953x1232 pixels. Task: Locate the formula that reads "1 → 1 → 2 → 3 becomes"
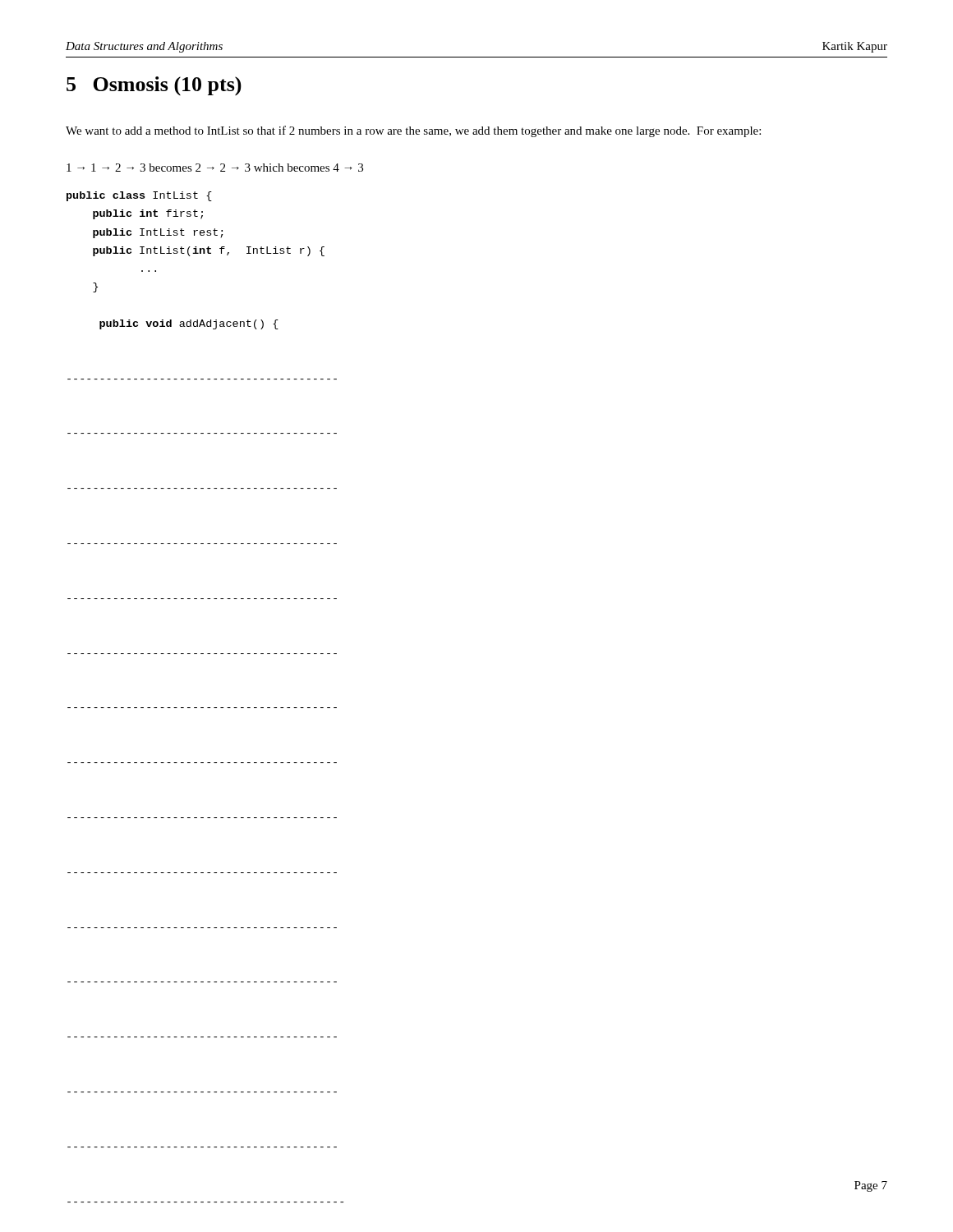tap(215, 168)
